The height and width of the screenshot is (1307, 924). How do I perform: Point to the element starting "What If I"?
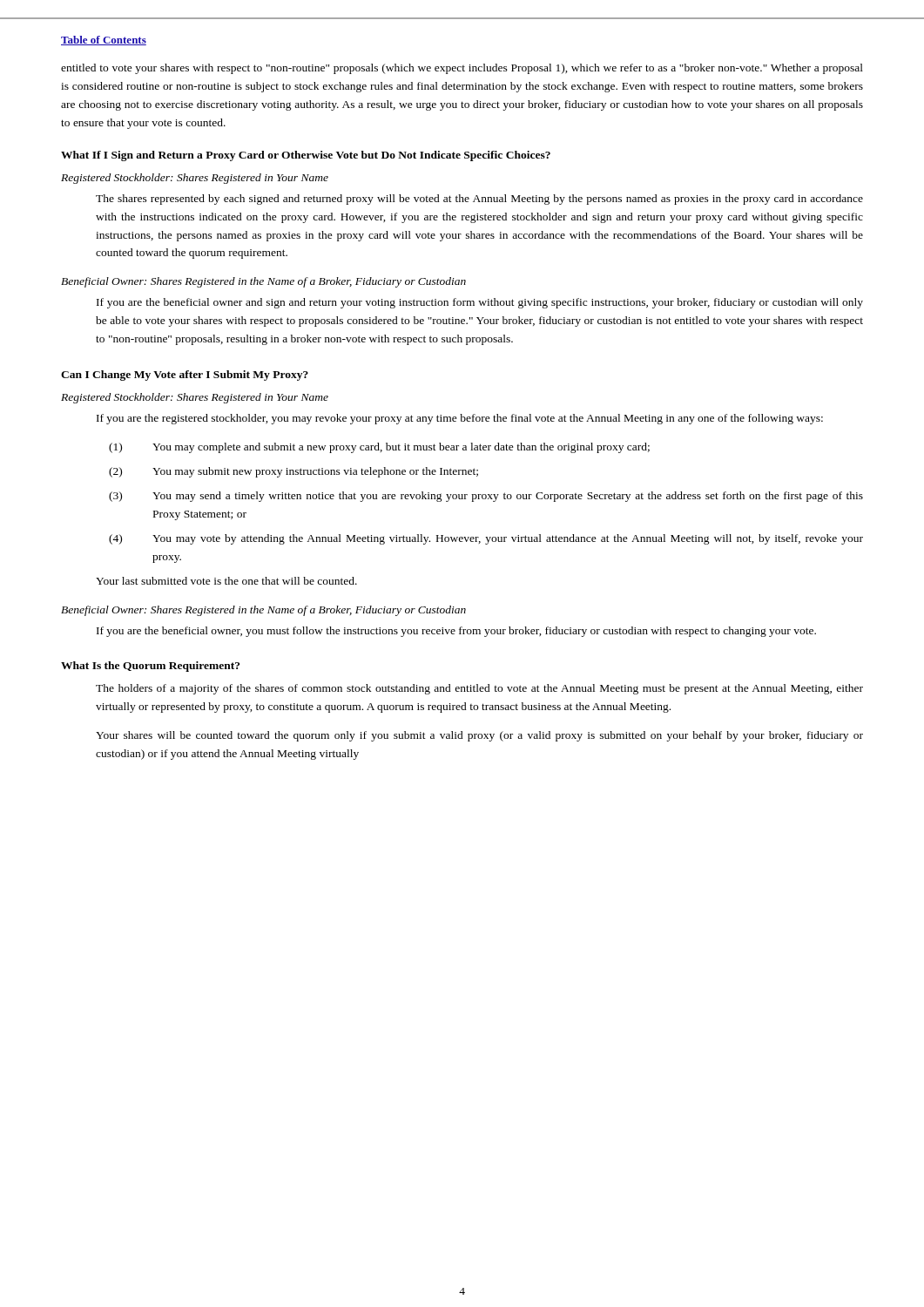pyautogui.click(x=306, y=154)
